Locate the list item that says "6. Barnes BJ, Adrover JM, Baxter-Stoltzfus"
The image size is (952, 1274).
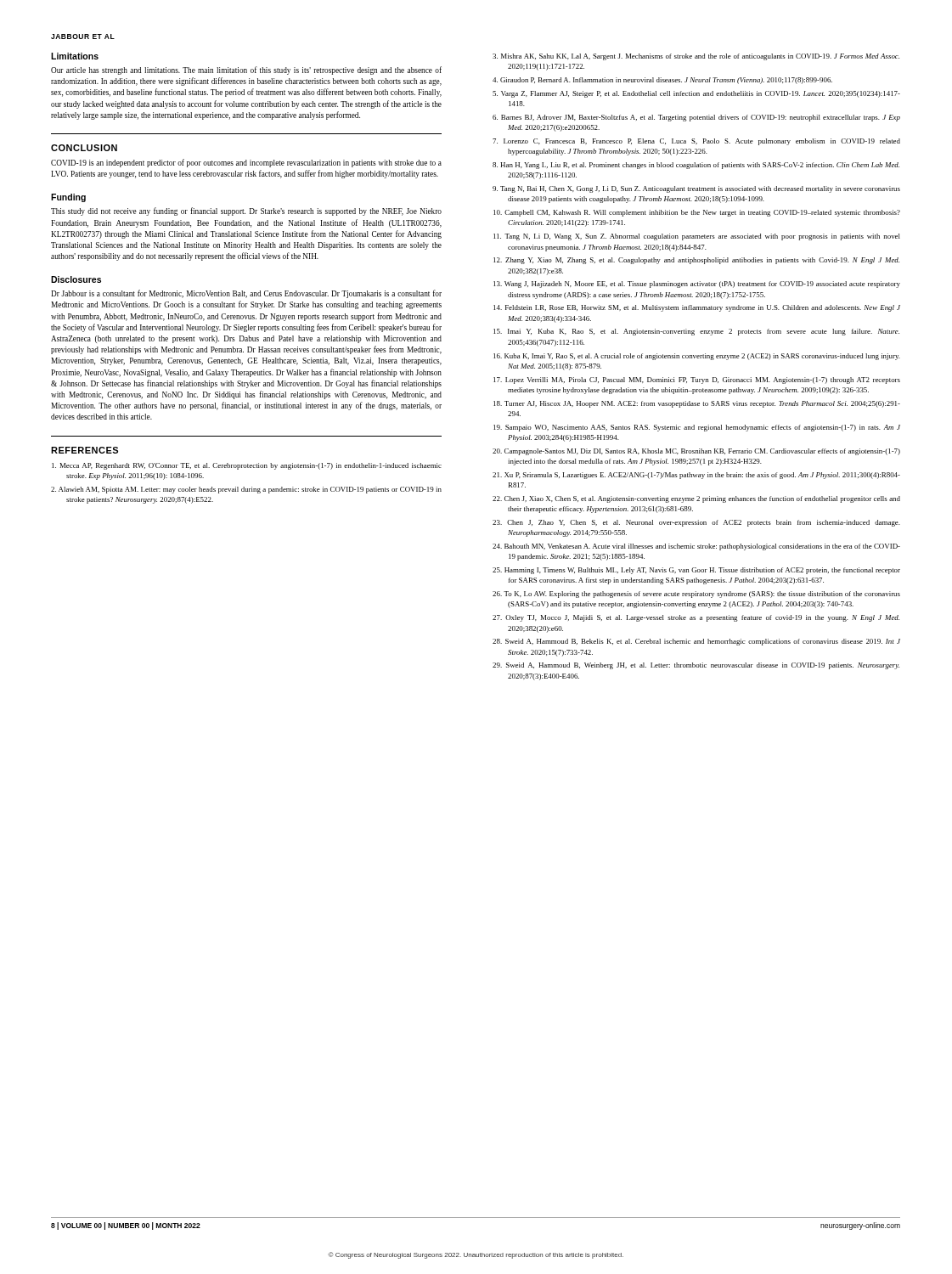696,122
